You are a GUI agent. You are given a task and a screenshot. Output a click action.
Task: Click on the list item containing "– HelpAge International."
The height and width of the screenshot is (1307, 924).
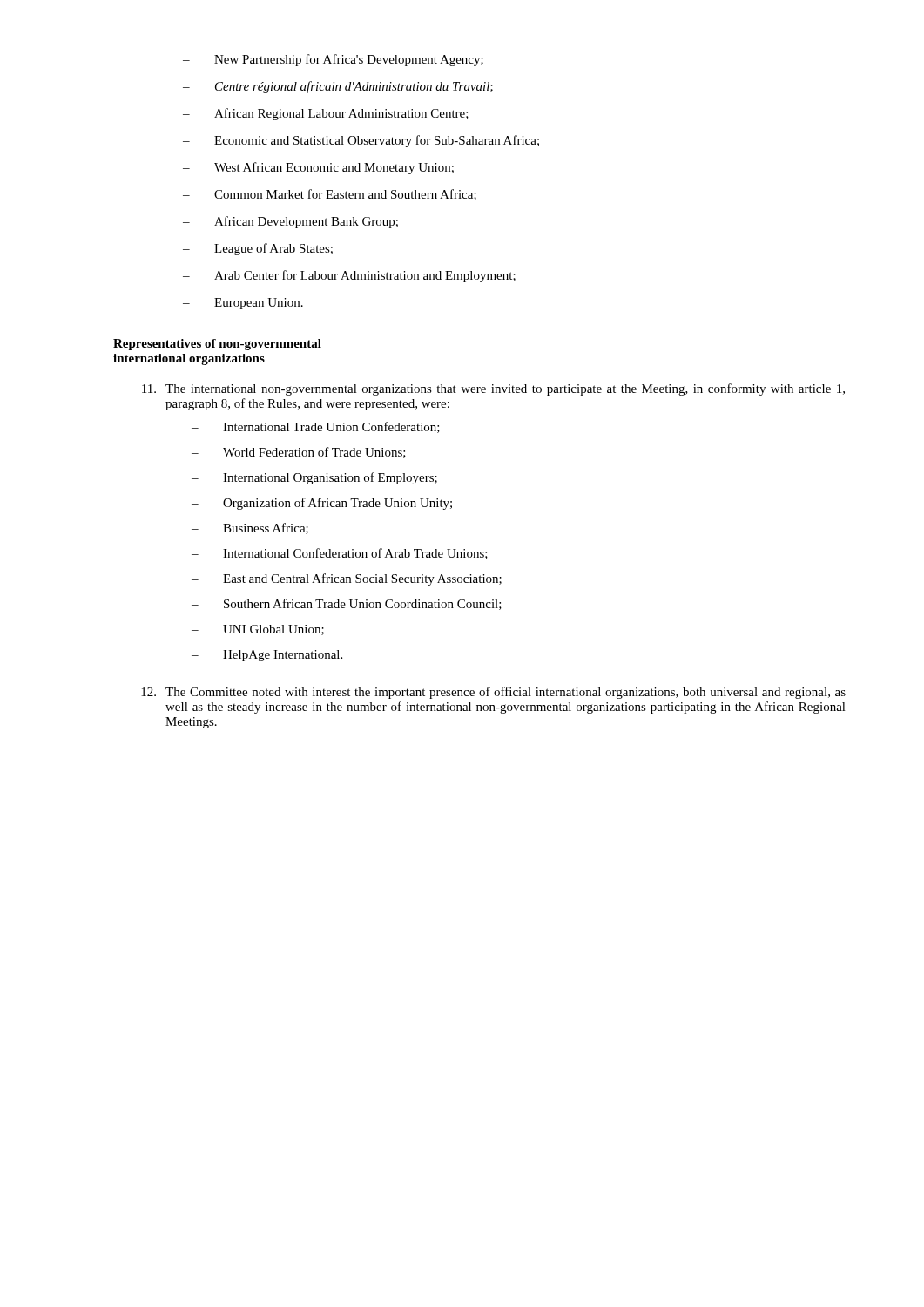coord(267,656)
